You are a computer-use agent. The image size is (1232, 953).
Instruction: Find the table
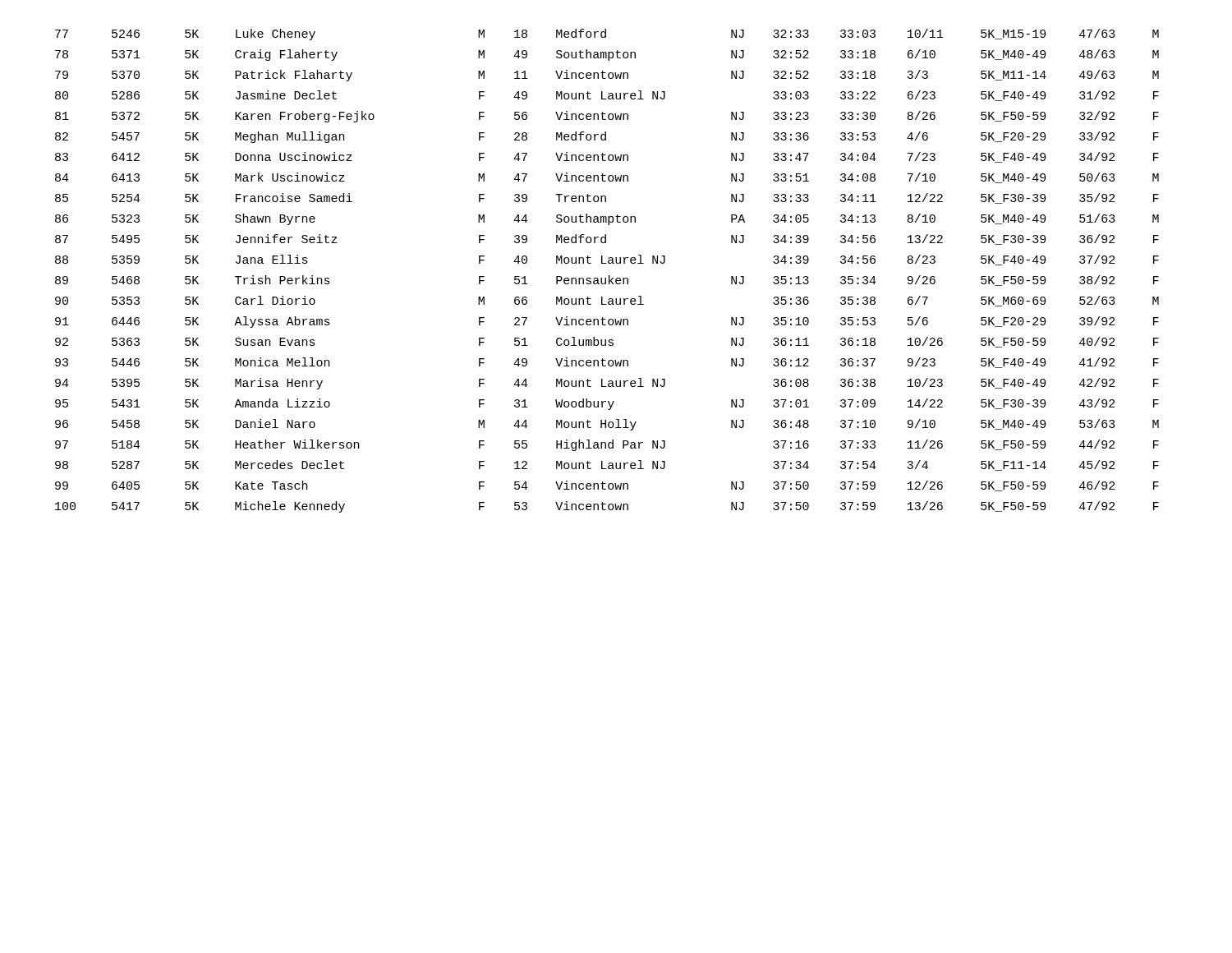point(616,271)
